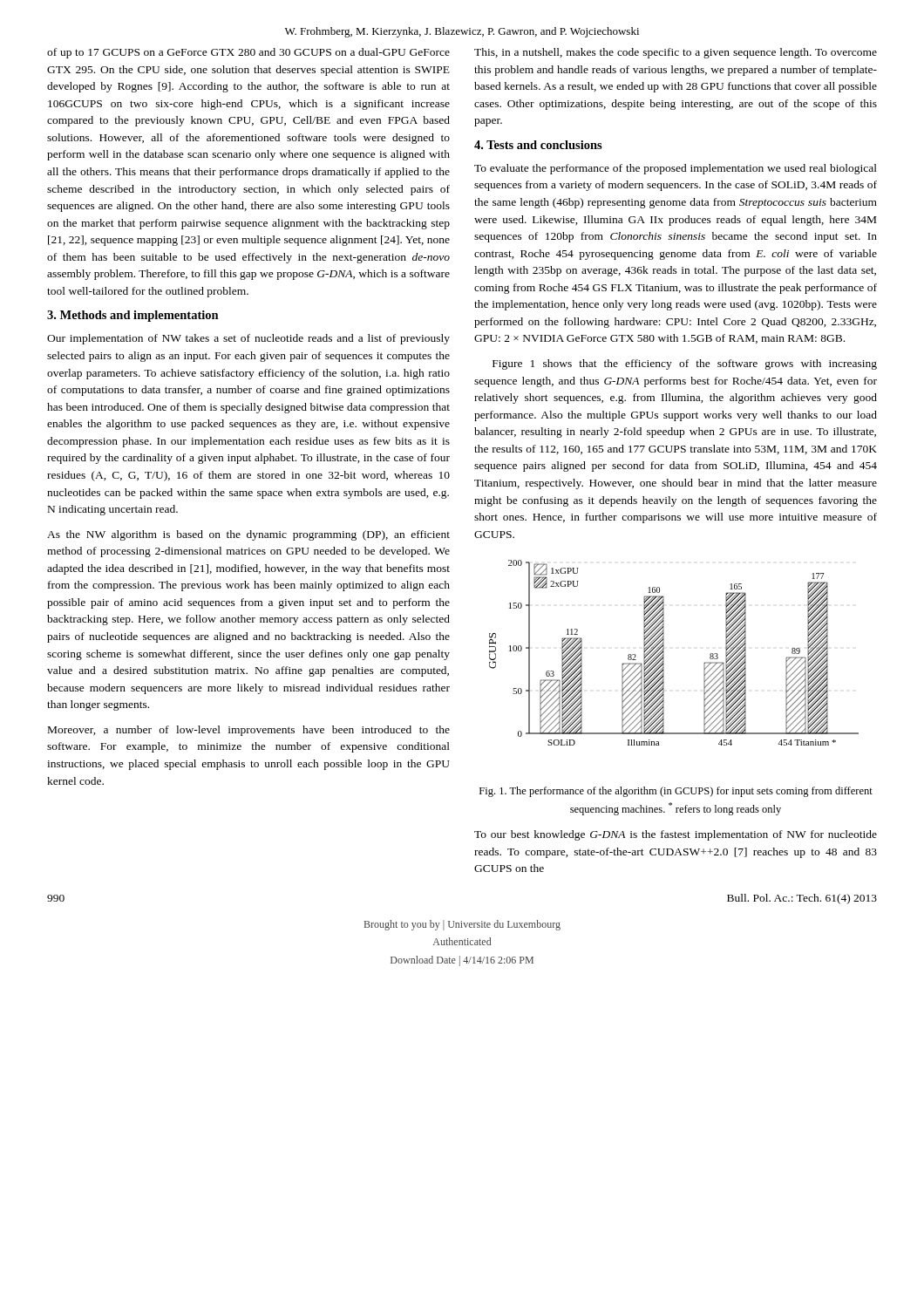The image size is (924, 1308).
Task: Find "3. Methods and implementation" on this page
Action: [133, 315]
